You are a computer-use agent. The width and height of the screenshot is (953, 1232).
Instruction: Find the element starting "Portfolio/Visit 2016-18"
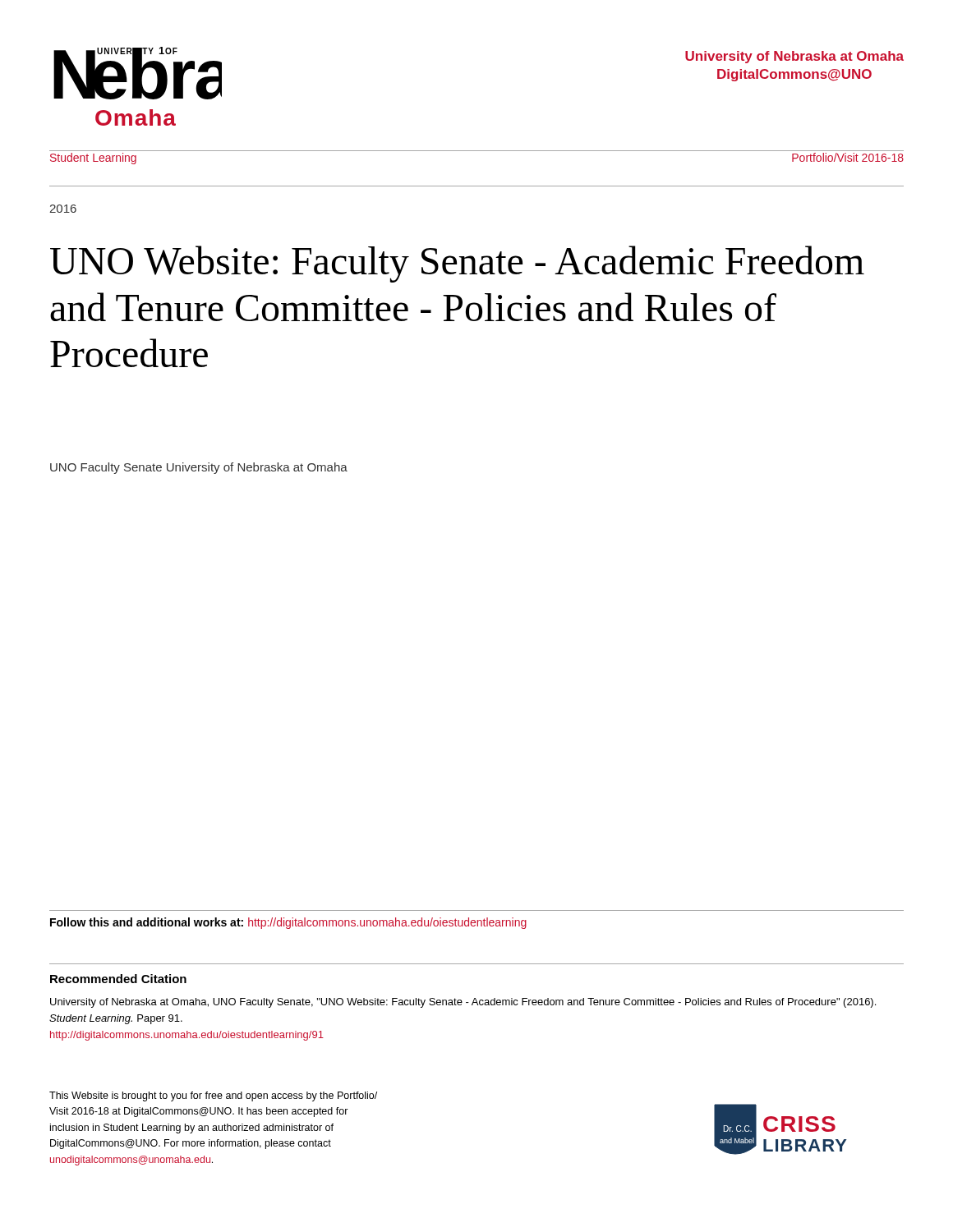(848, 158)
